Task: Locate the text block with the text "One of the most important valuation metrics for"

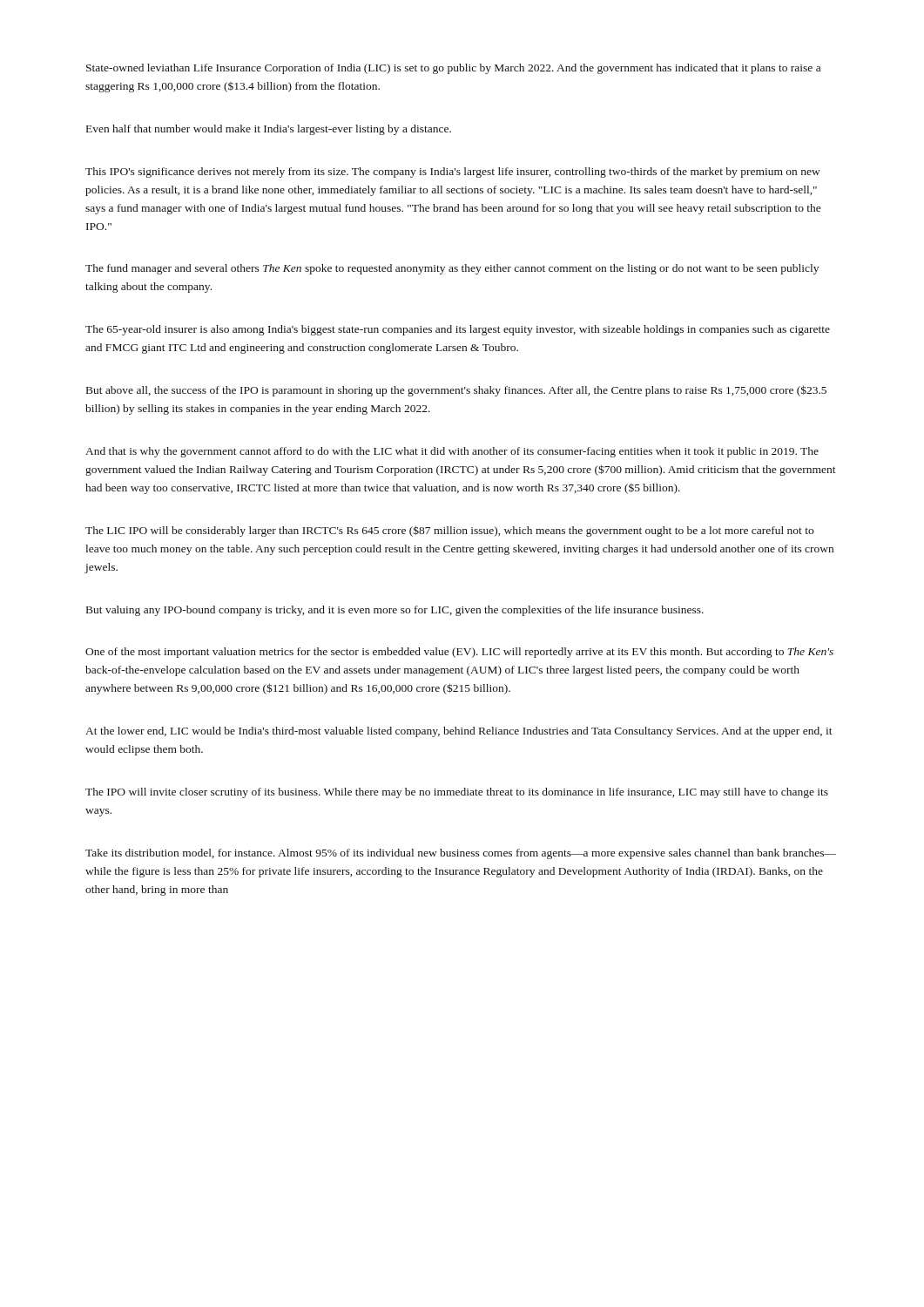Action: (x=460, y=670)
